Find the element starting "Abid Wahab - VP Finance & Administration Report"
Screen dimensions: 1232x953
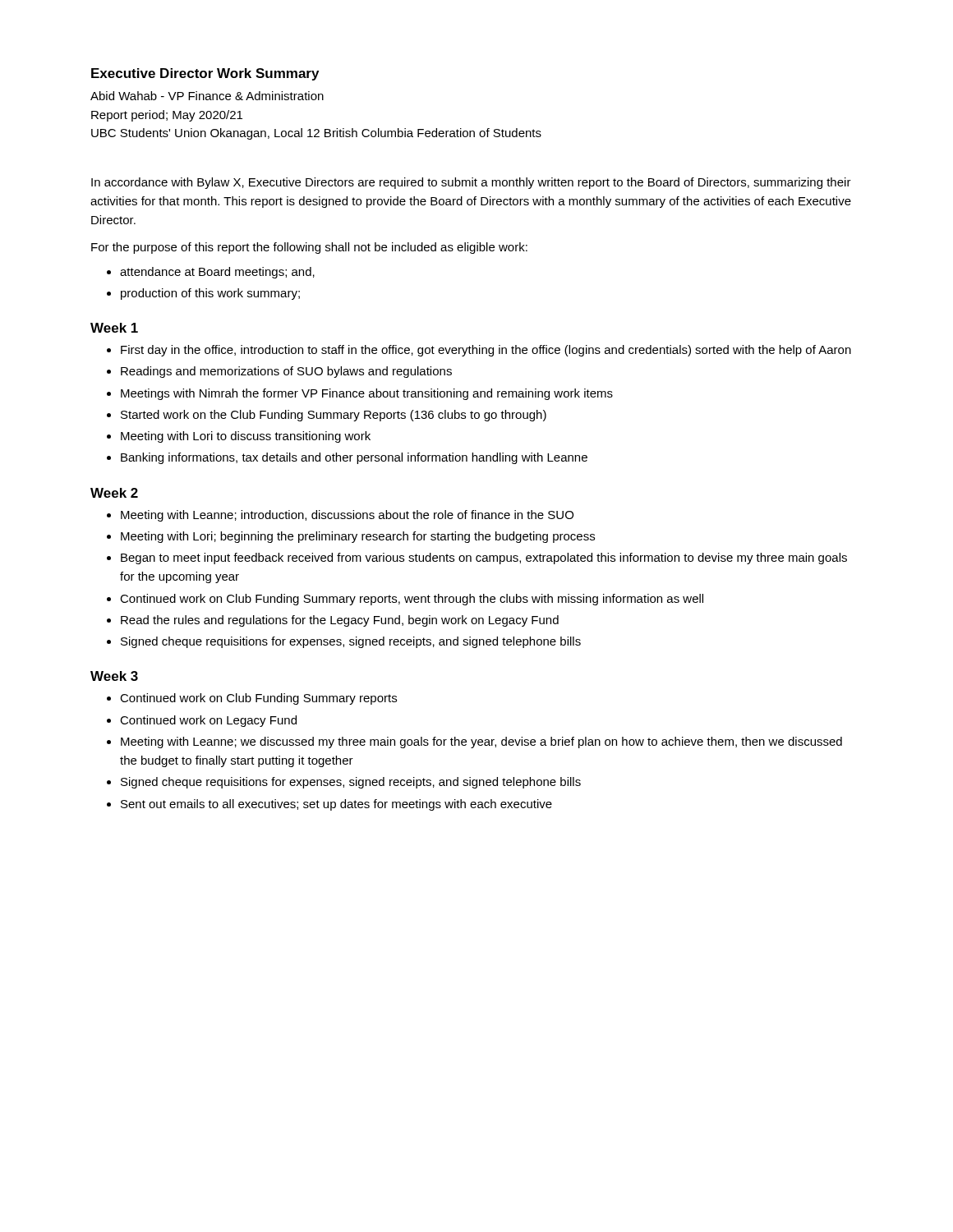[x=207, y=96]
